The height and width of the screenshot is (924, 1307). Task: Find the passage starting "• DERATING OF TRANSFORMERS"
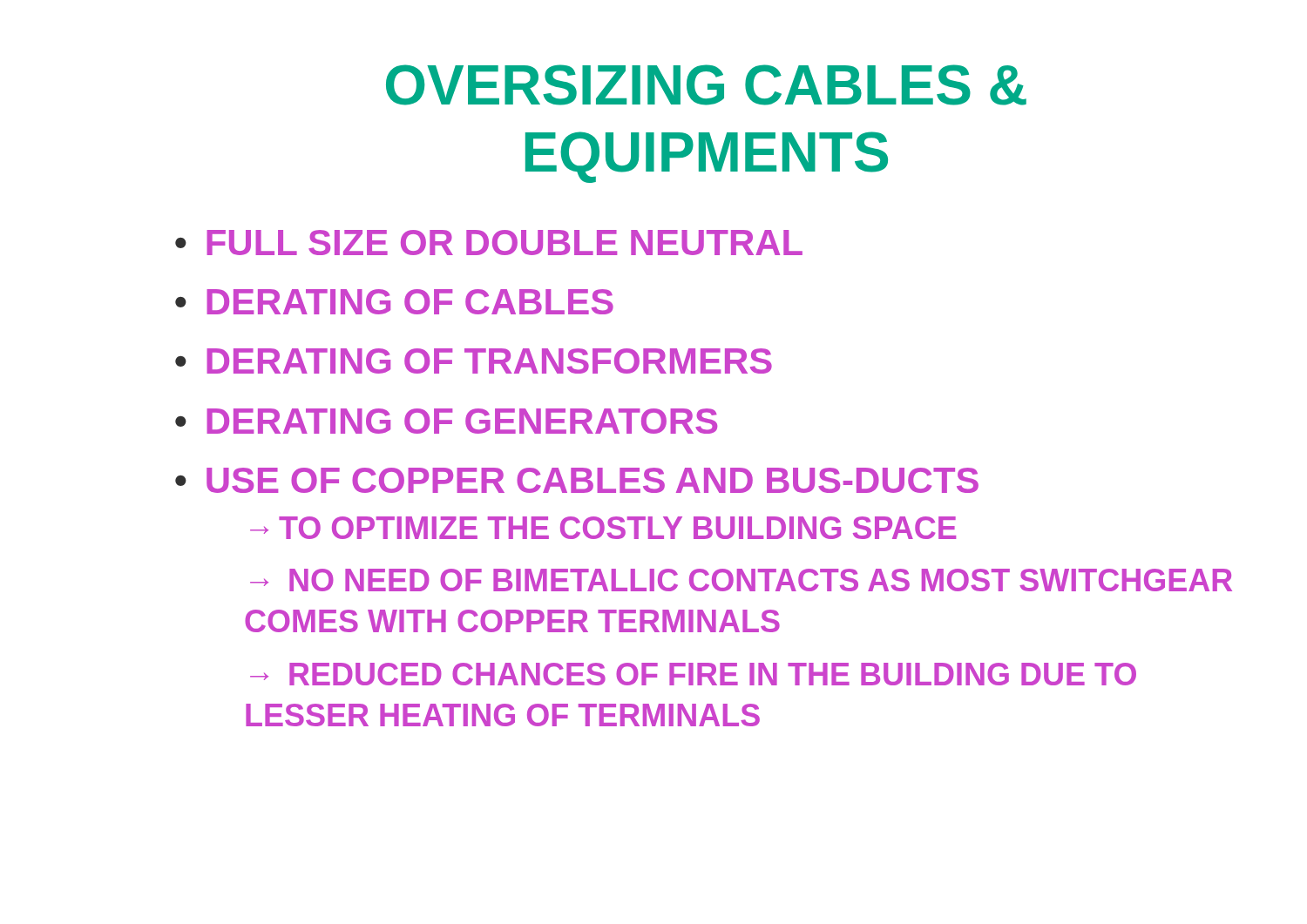click(x=474, y=362)
